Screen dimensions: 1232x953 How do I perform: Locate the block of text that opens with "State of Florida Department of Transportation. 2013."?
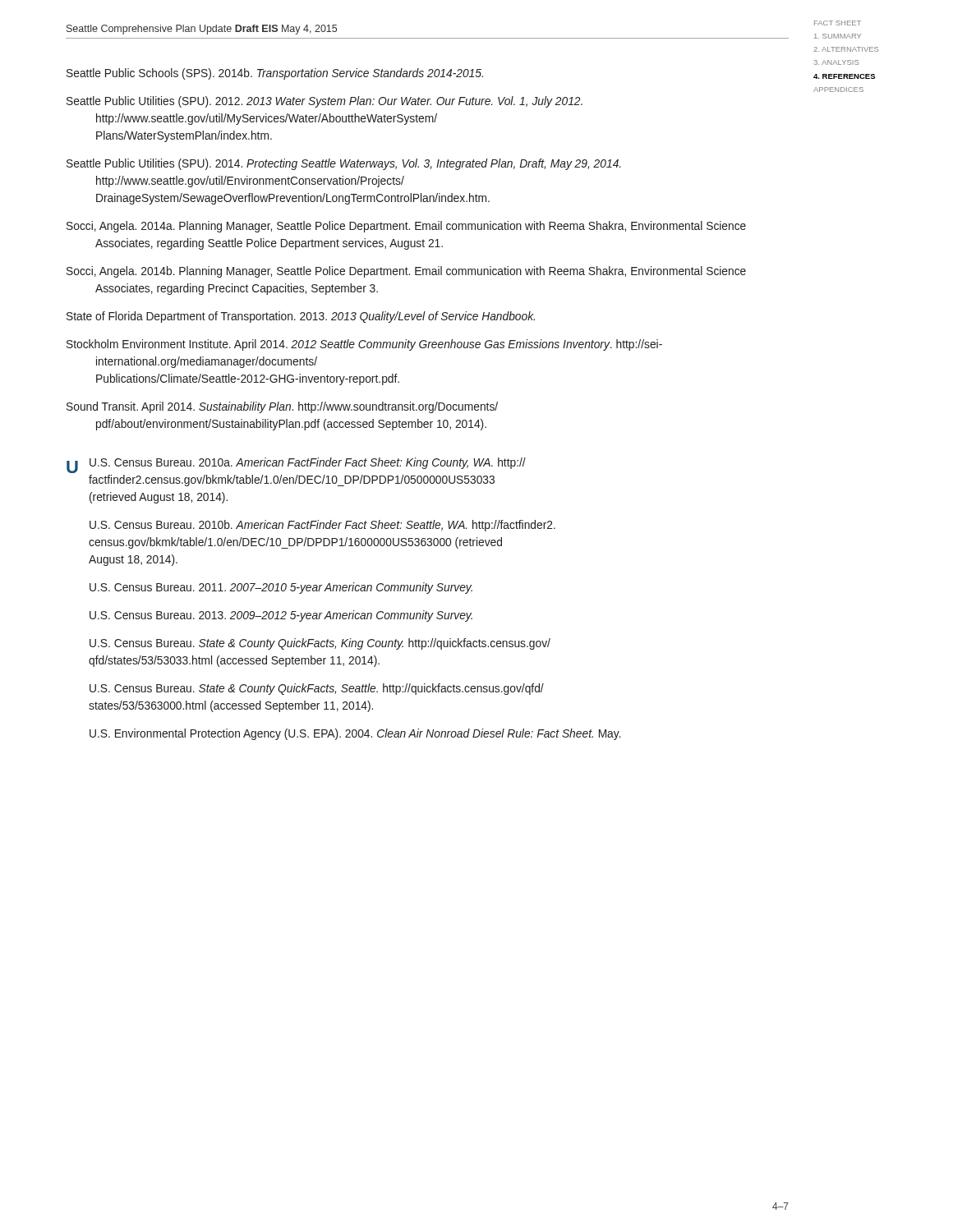click(301, 316)
